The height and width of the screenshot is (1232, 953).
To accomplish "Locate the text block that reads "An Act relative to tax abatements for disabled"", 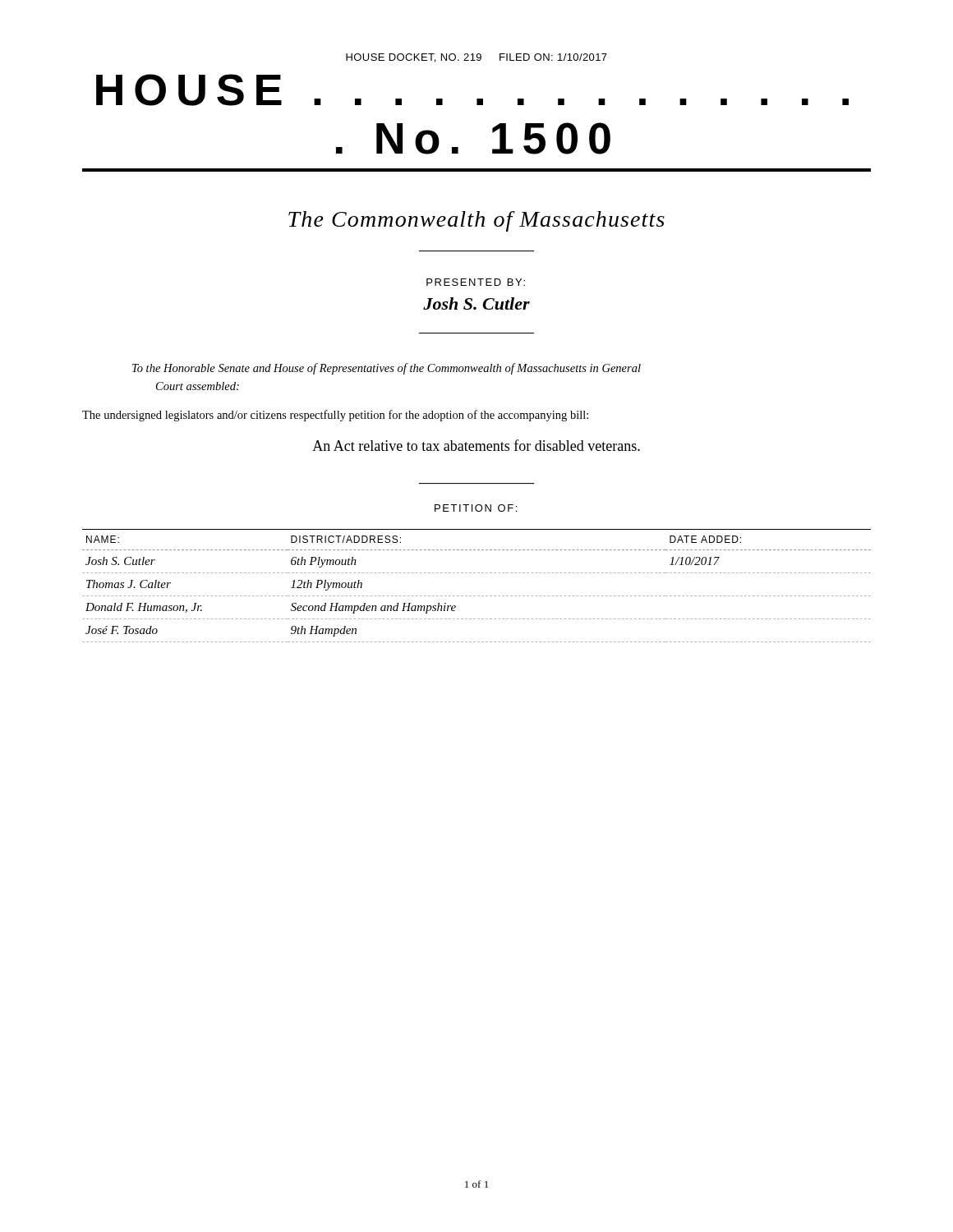I will (x=476, y=446).
